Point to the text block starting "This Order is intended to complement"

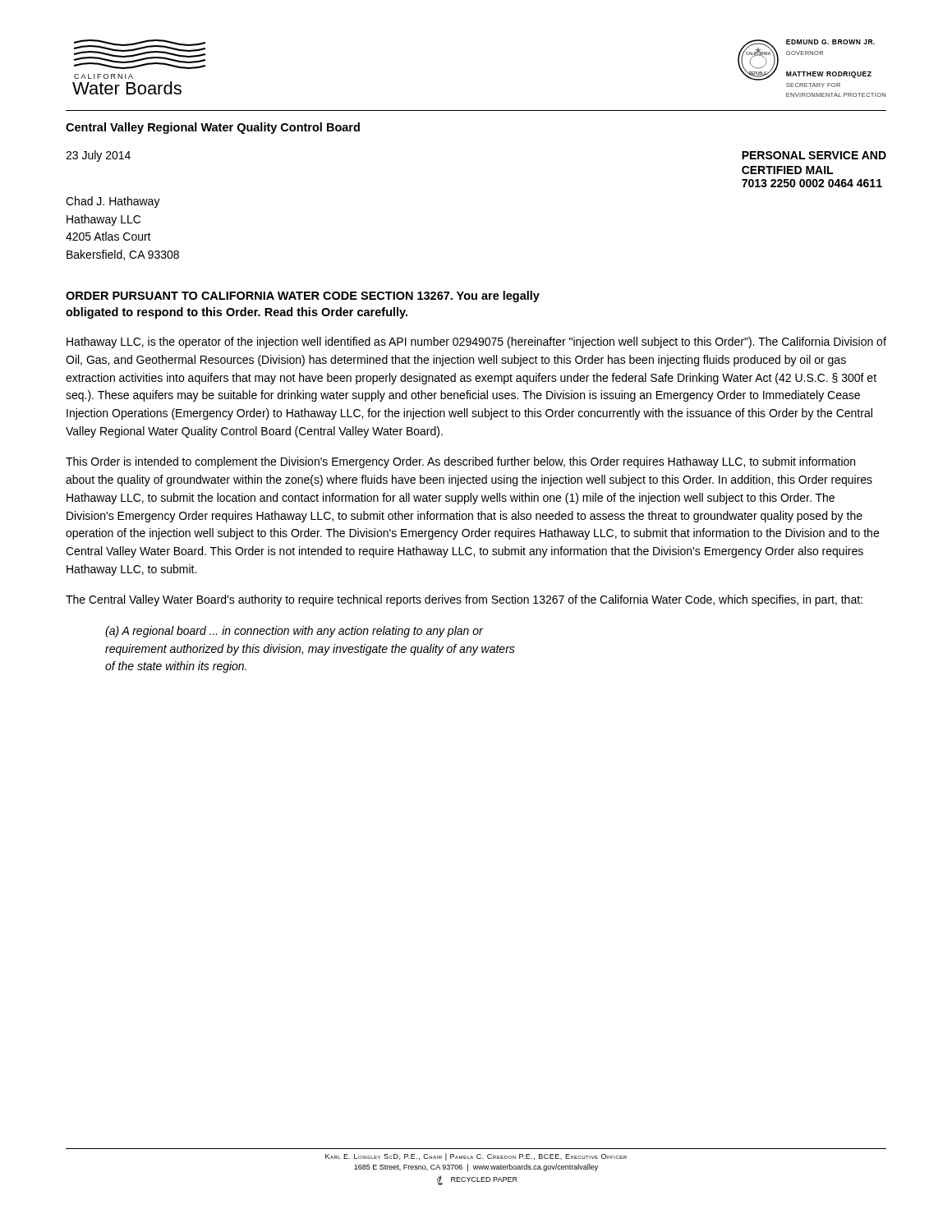pyautogui.click(x=473, y=515)
